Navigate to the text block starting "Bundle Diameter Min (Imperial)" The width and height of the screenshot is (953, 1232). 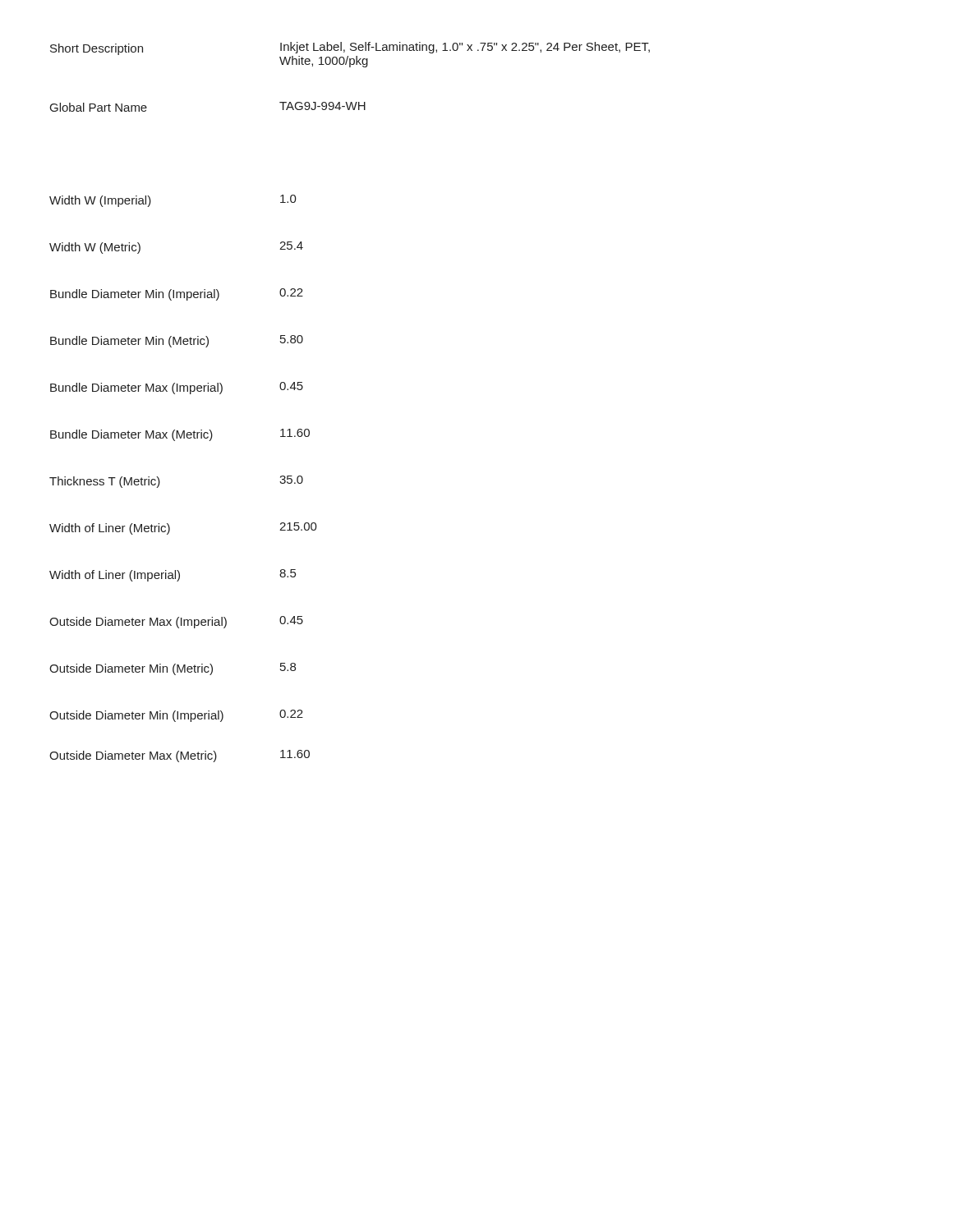coord(177,294)
